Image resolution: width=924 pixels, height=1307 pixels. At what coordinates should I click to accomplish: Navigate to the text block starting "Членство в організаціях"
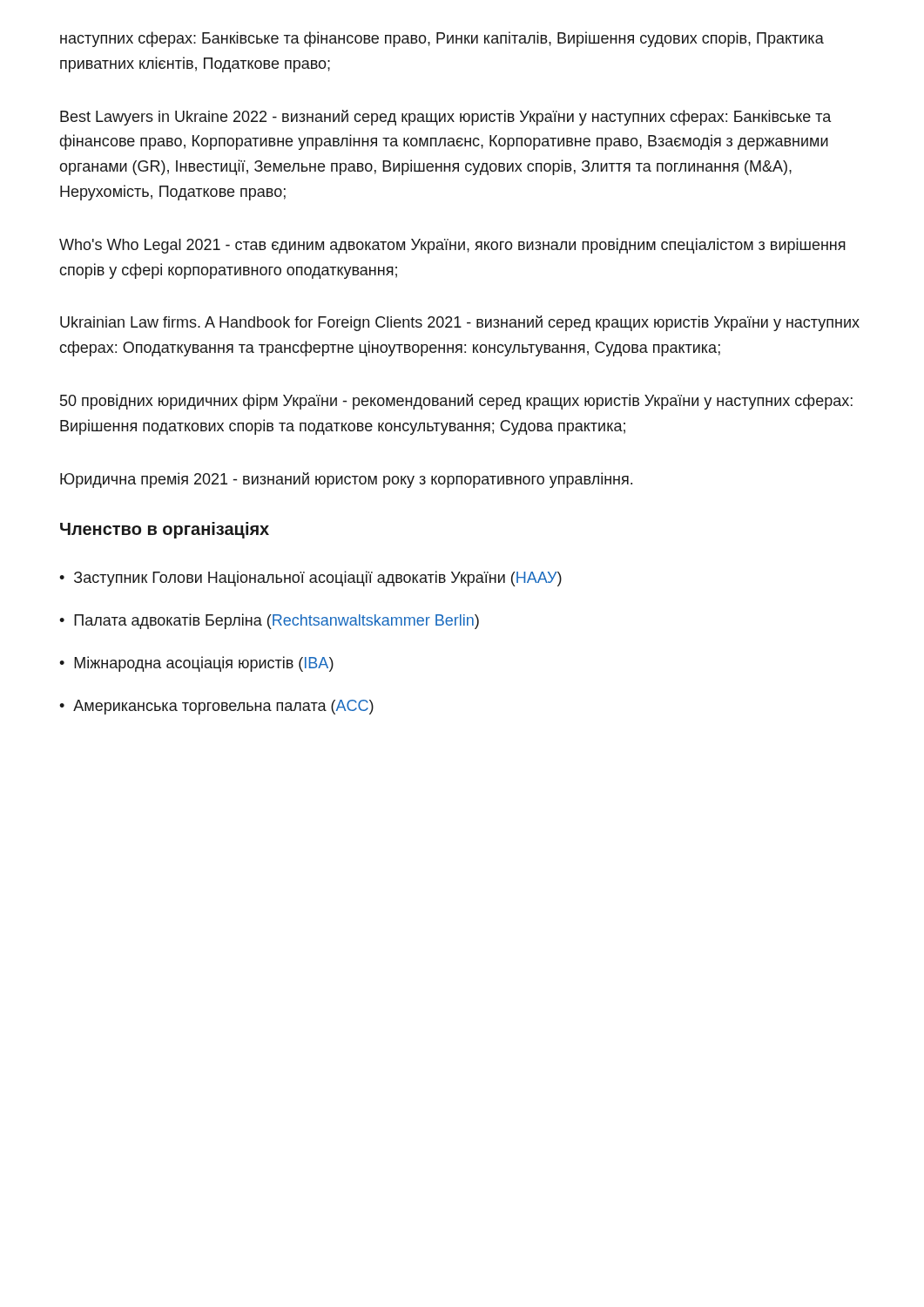[x=164, y=529]
